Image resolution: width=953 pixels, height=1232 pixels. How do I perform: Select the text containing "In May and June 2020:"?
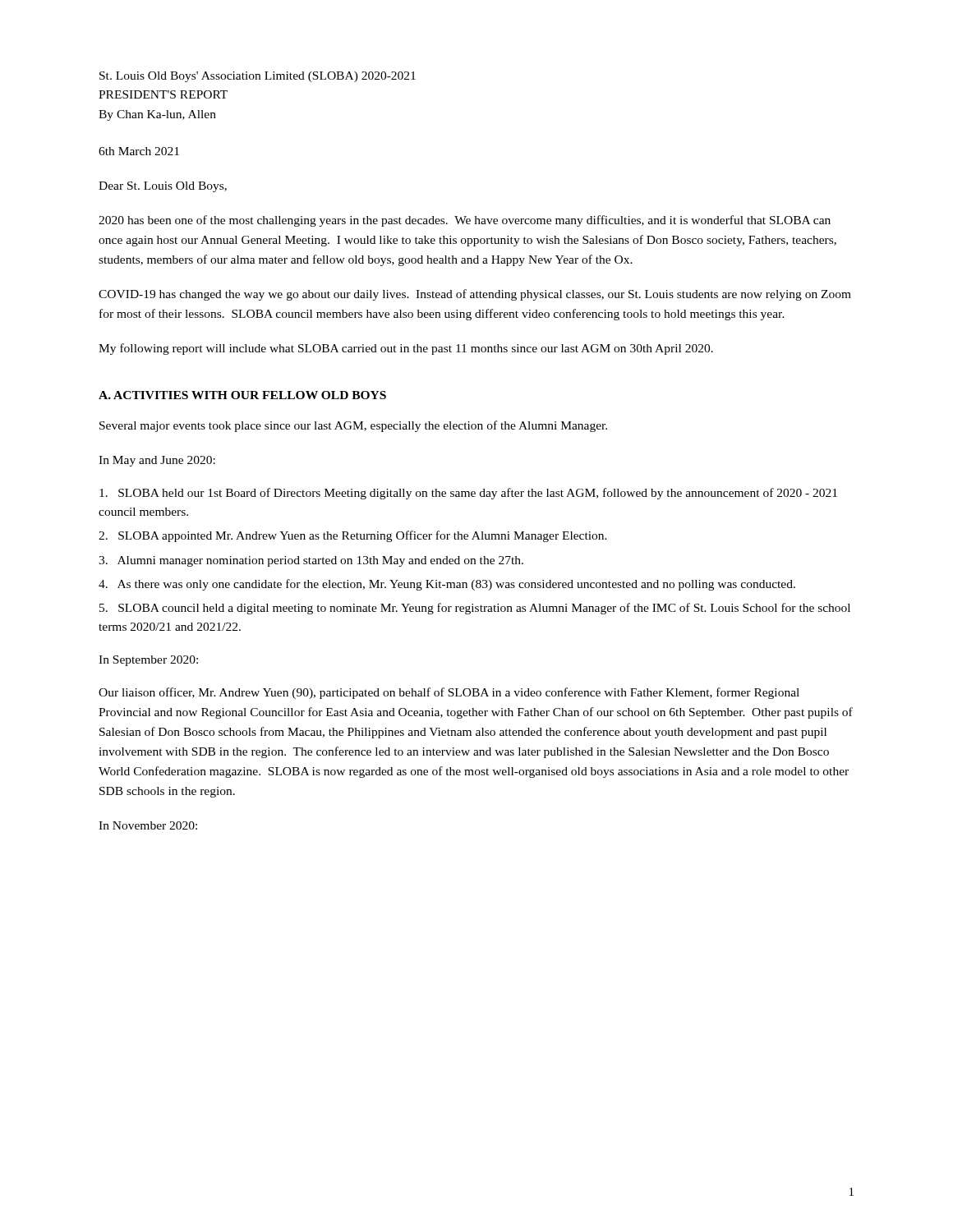(x=157, y=461)
